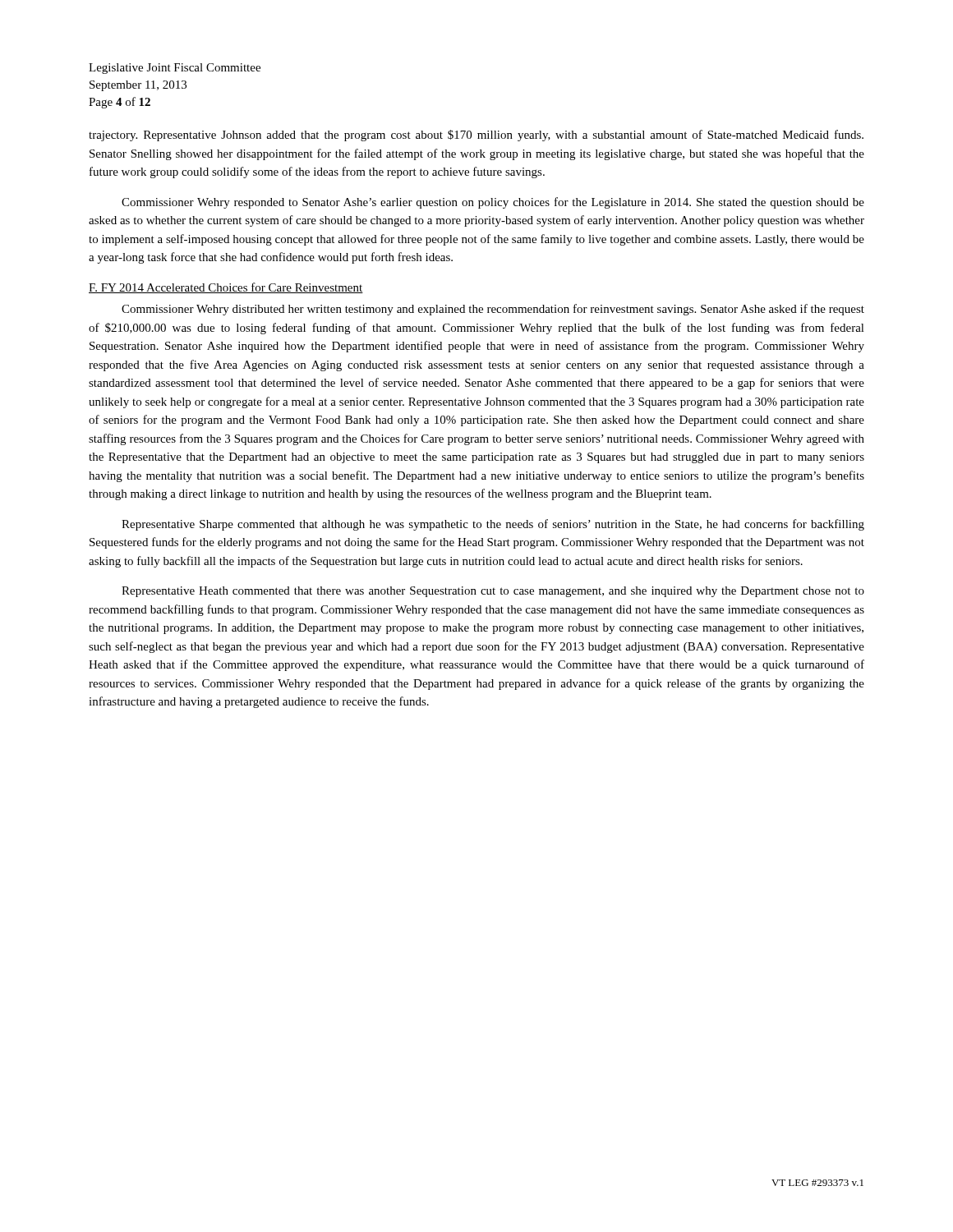Viewport: 953px width, 1232px height.
Task: Locate the block of text that opens with "Representative Sharpe commented that although he"
Action: (476, 542)
